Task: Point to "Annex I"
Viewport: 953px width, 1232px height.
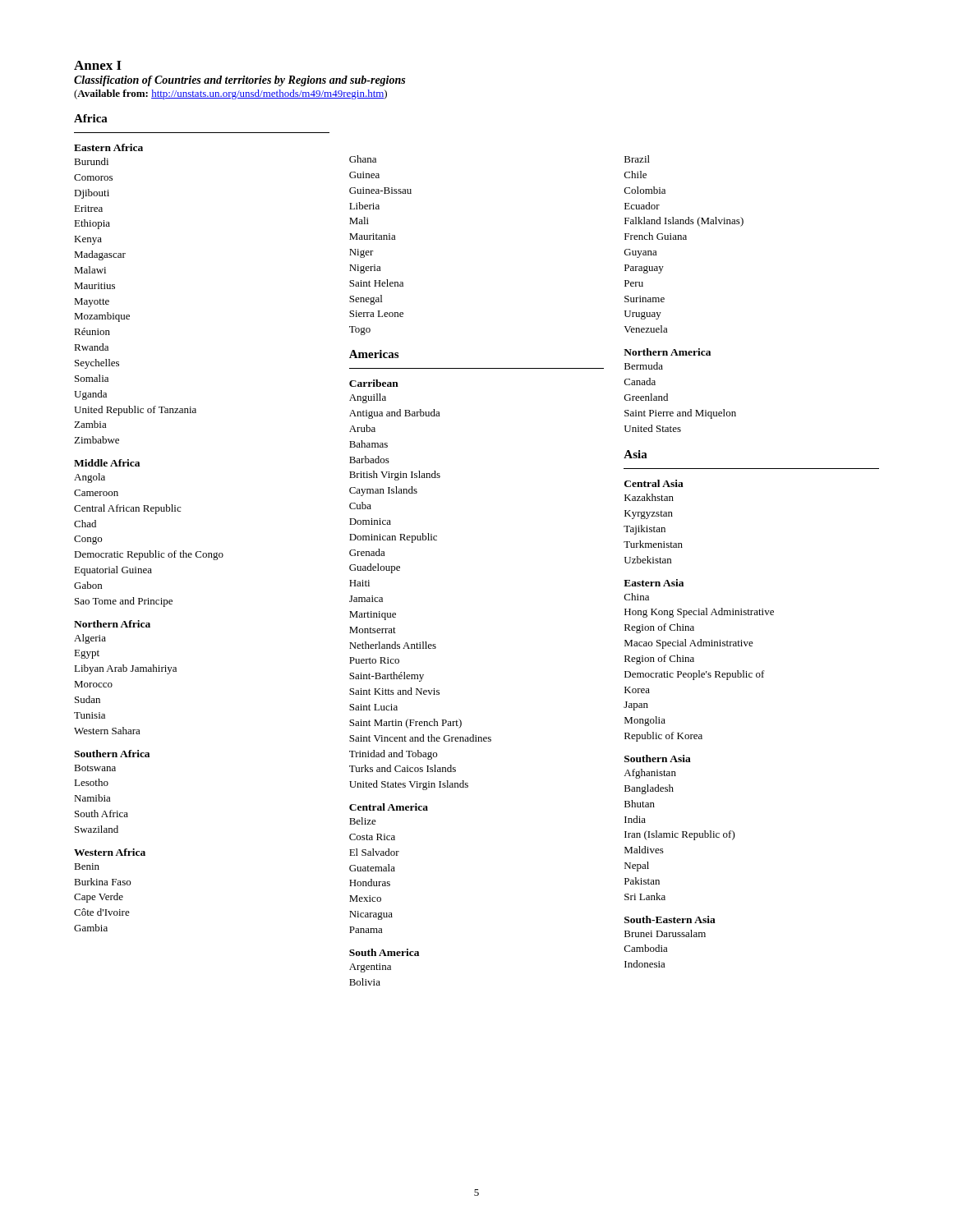Action: [x=98, y=65]
